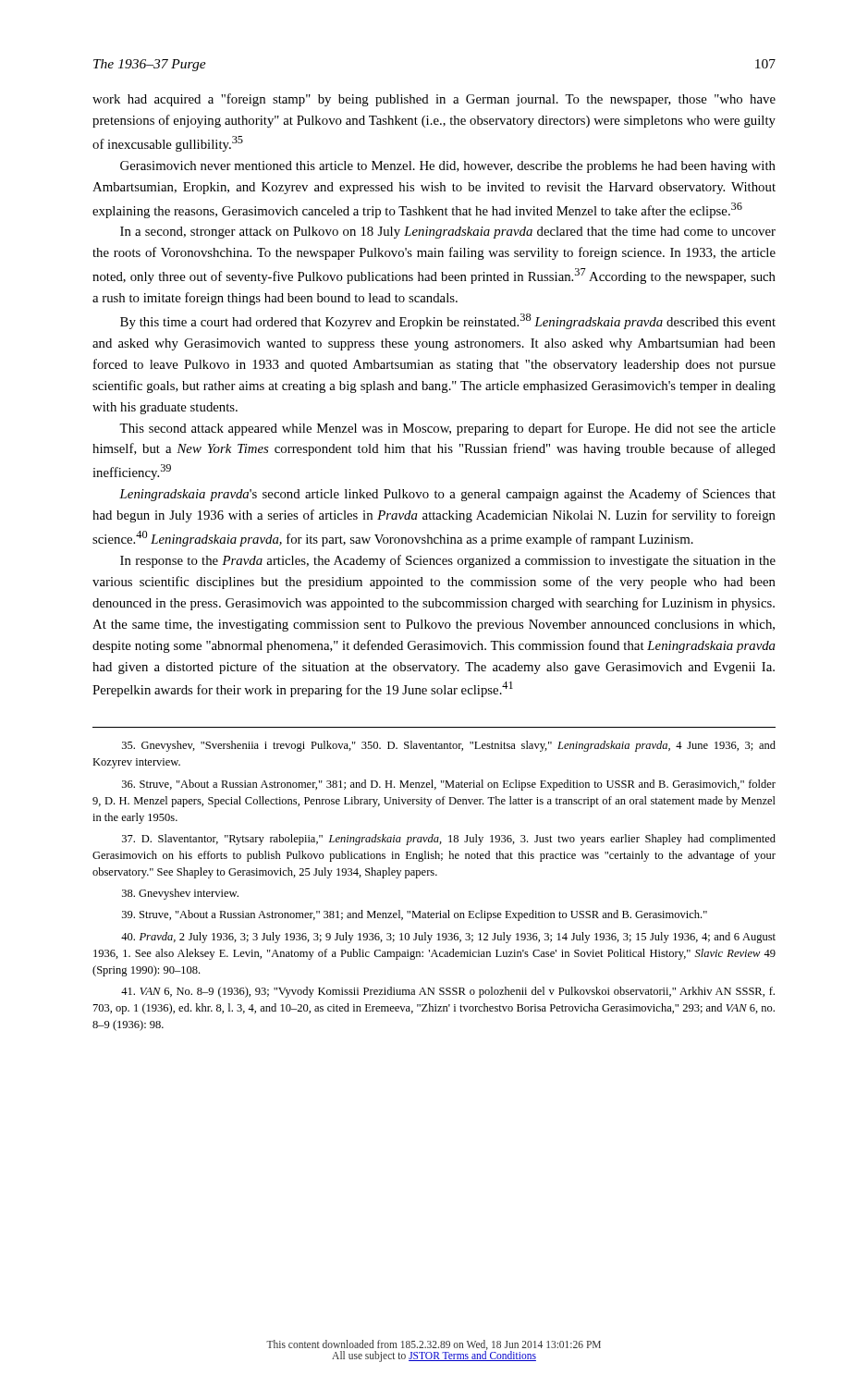
Task: Click on the text block that reads "In response to the Pravda articles,"
Action: [434, 625]
